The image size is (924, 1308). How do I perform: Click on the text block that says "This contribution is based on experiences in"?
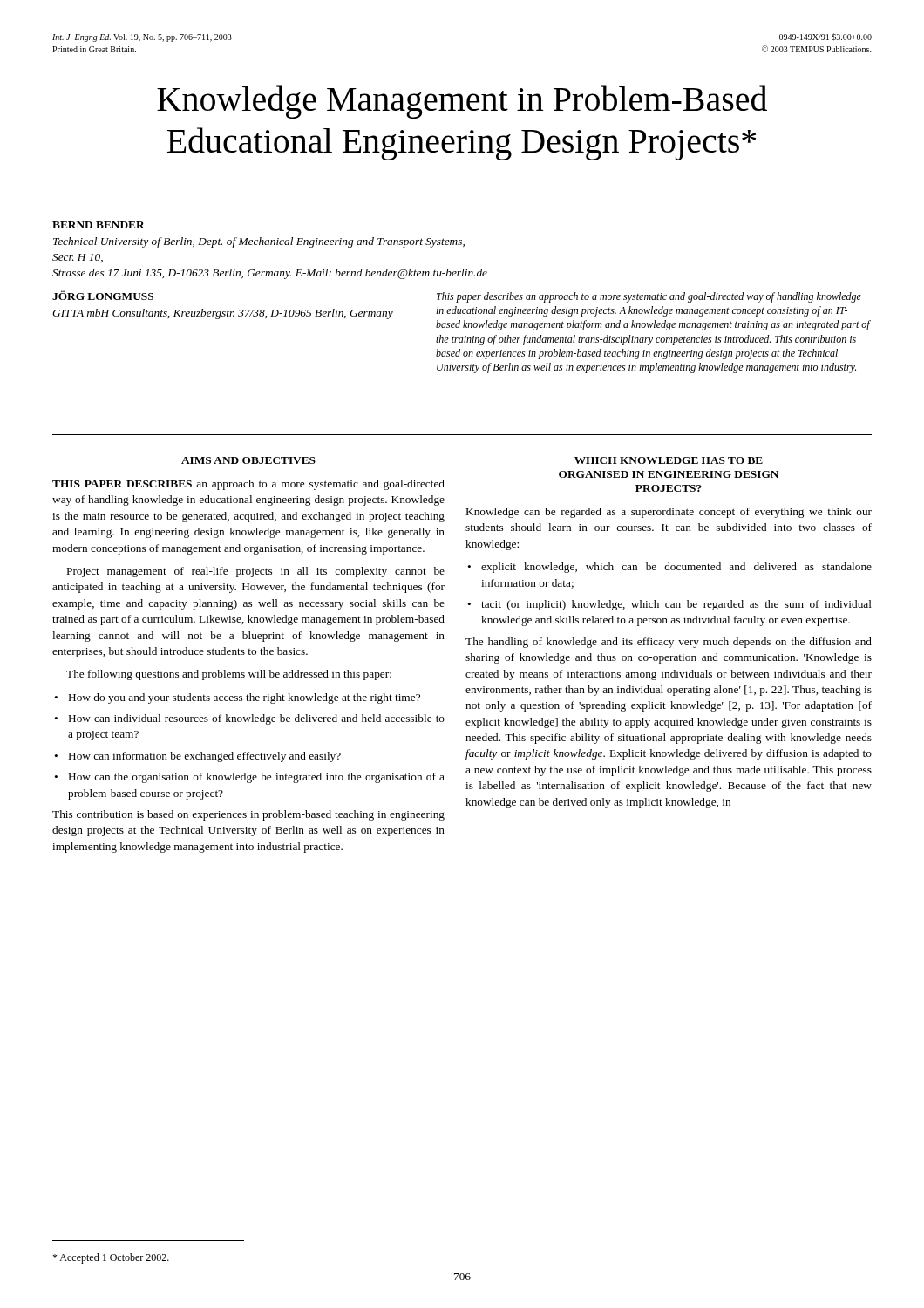(248, 830)
